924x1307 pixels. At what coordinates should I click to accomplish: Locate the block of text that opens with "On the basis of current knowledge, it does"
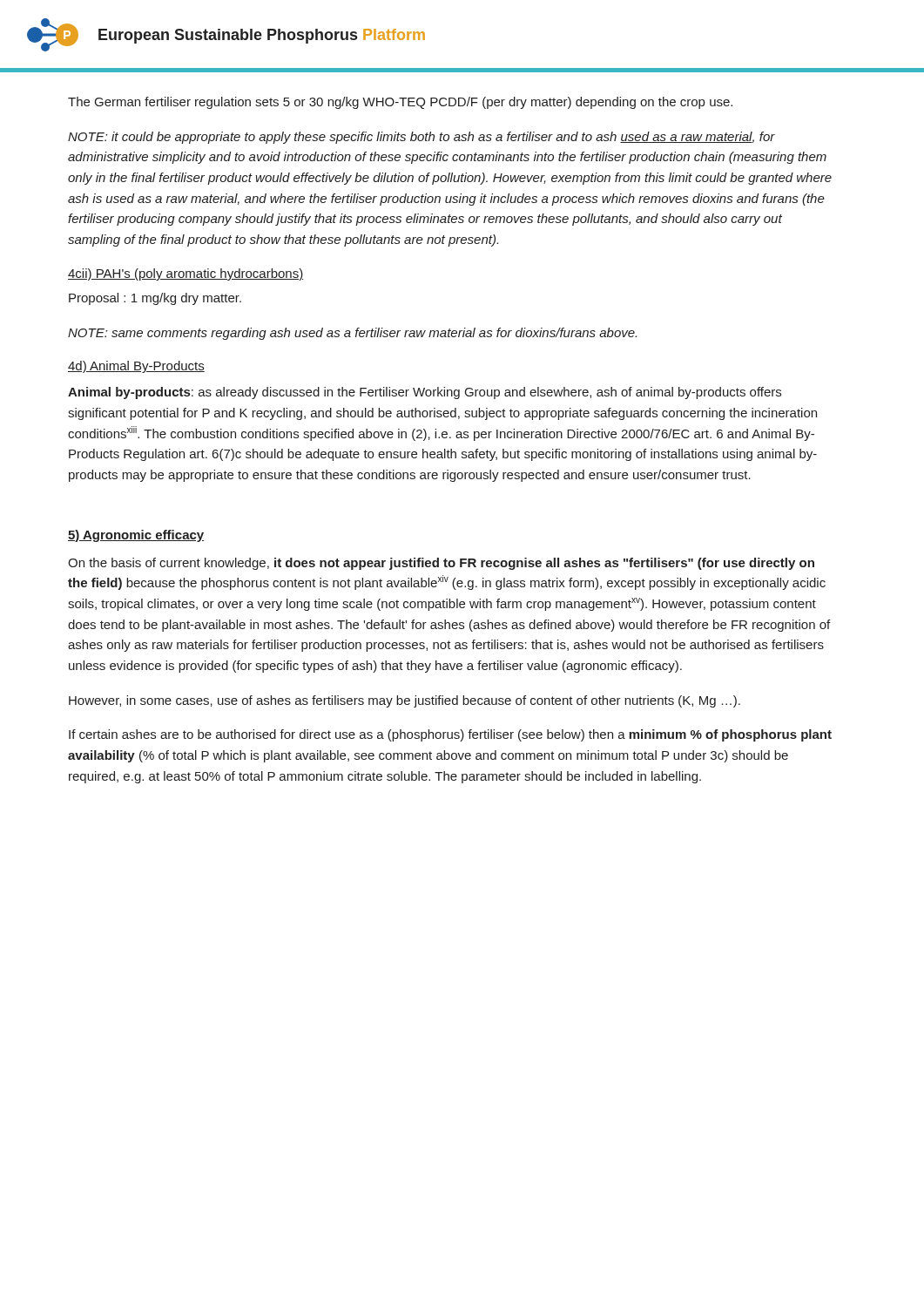click(x=449, y=614)
